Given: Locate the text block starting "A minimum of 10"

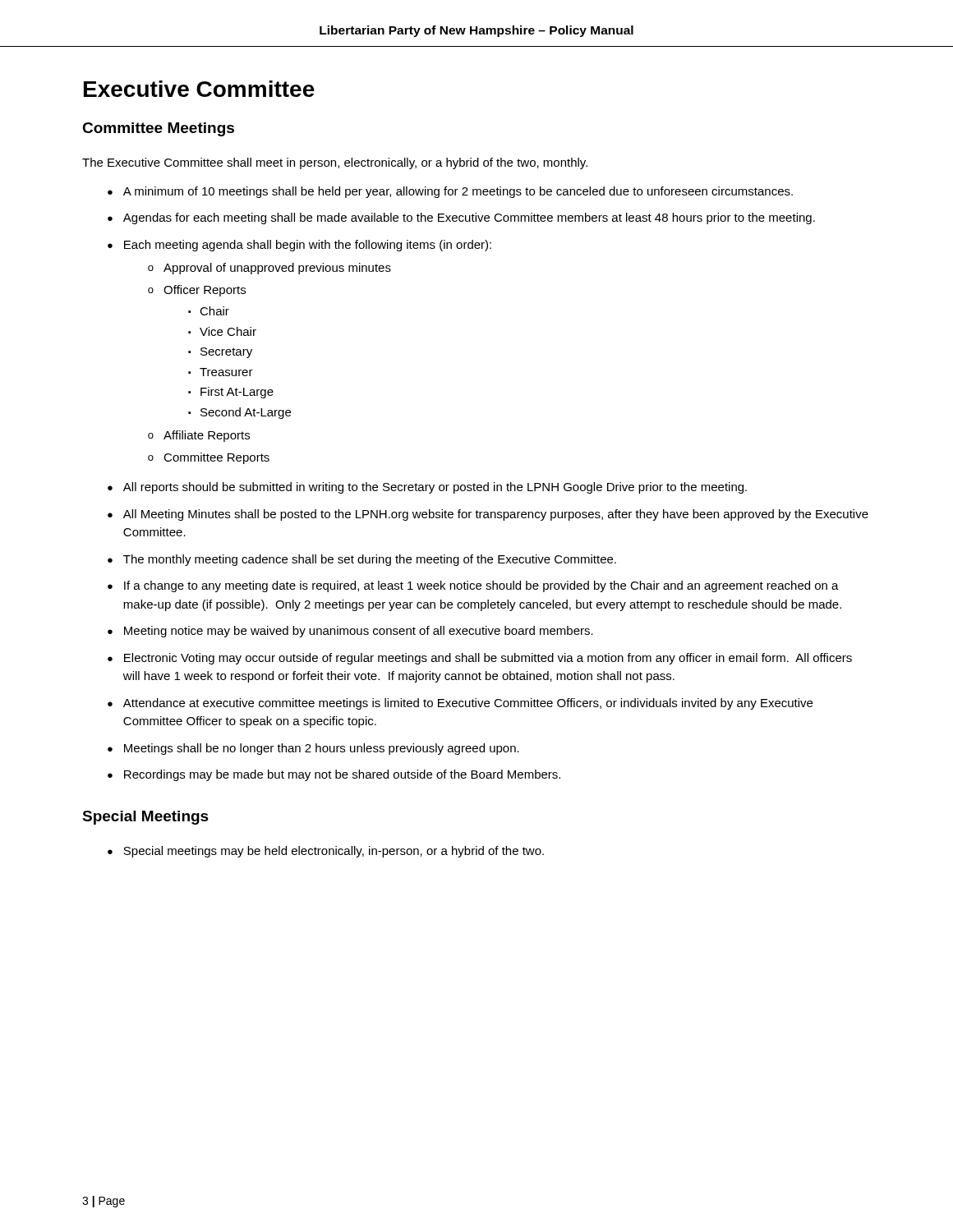Looking at the screenshot, I should click(x=497, y=191).
